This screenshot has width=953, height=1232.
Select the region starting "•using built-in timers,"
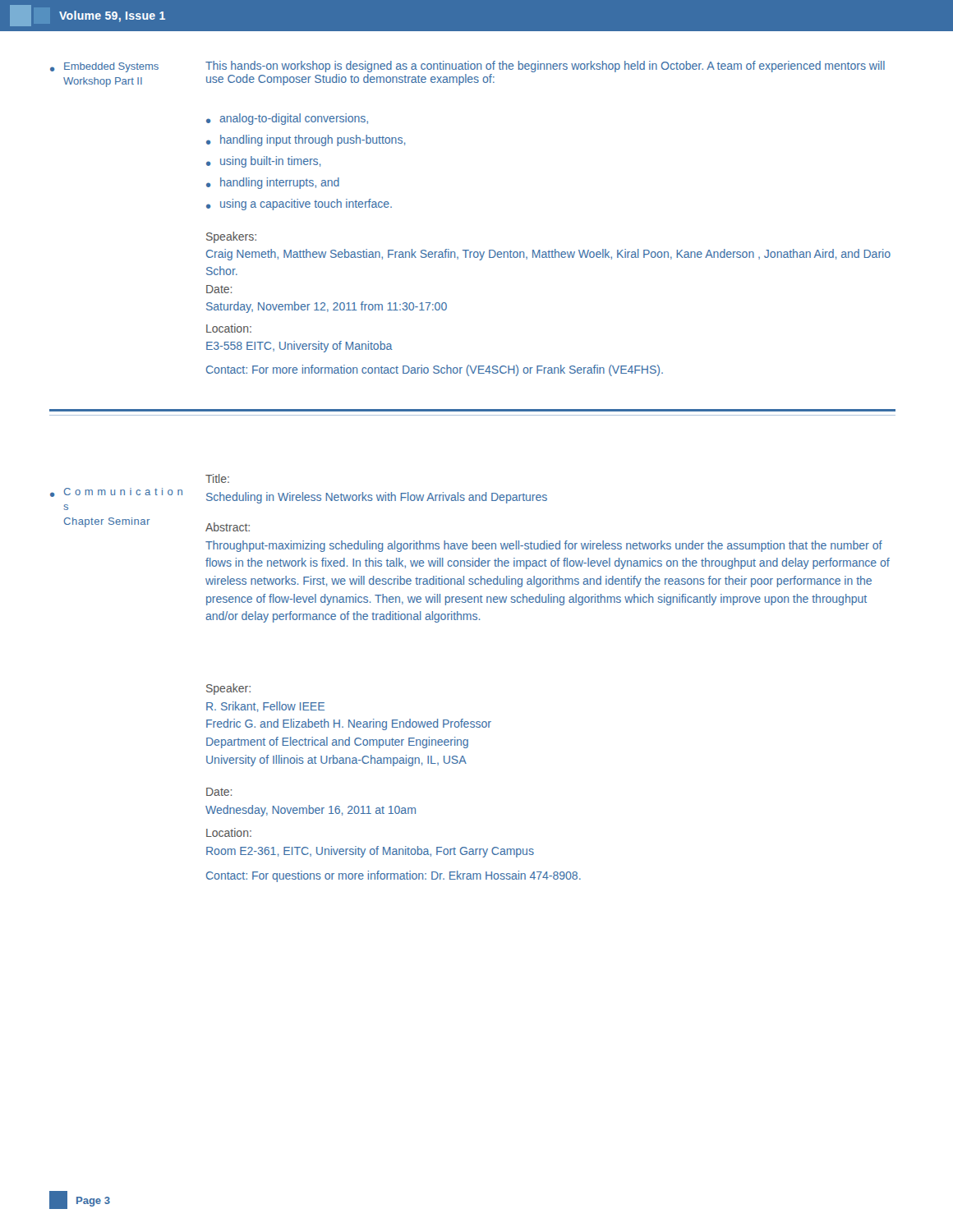click(263, 162)
